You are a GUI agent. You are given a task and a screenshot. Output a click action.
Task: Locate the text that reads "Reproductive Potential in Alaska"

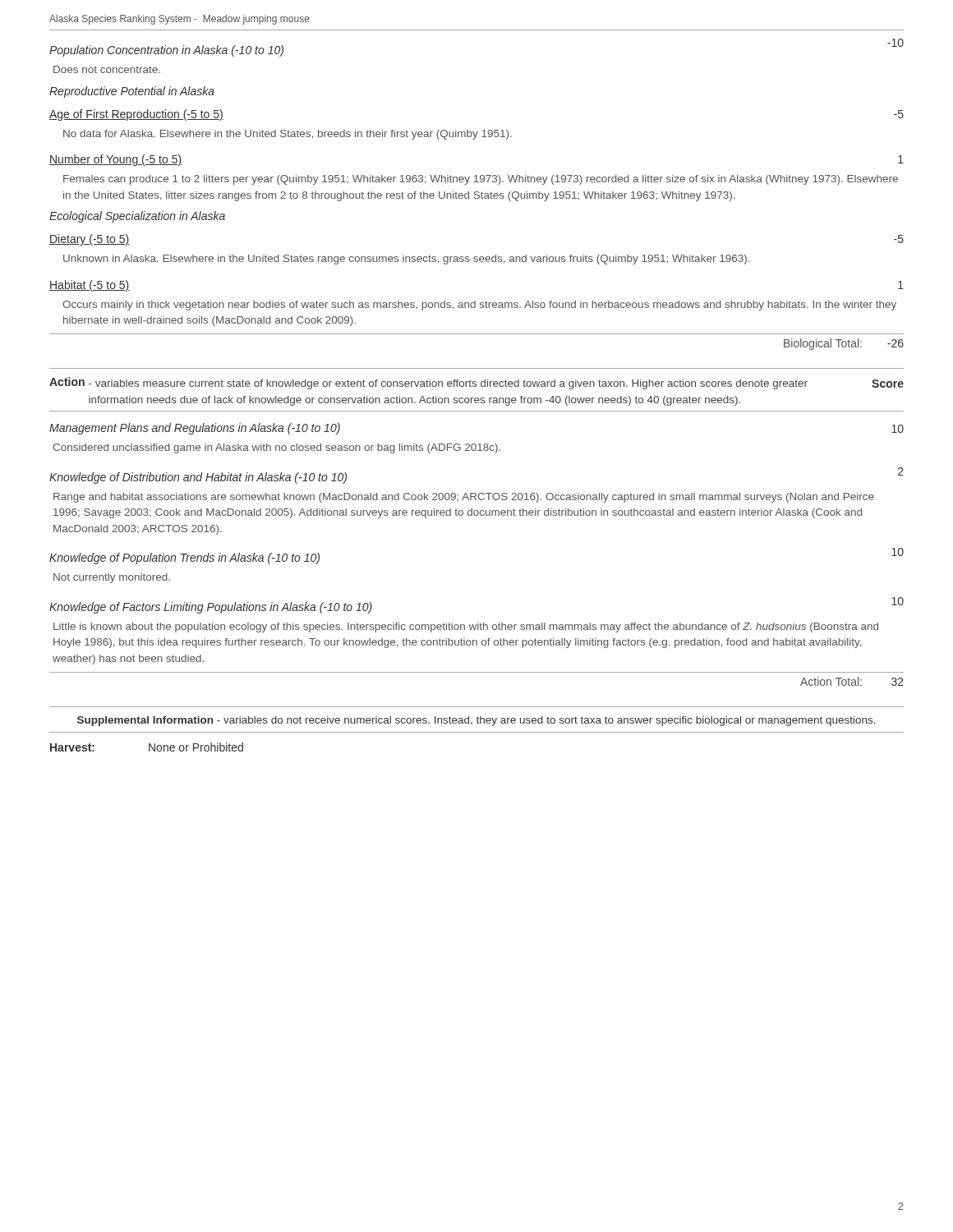click(132, 91)
